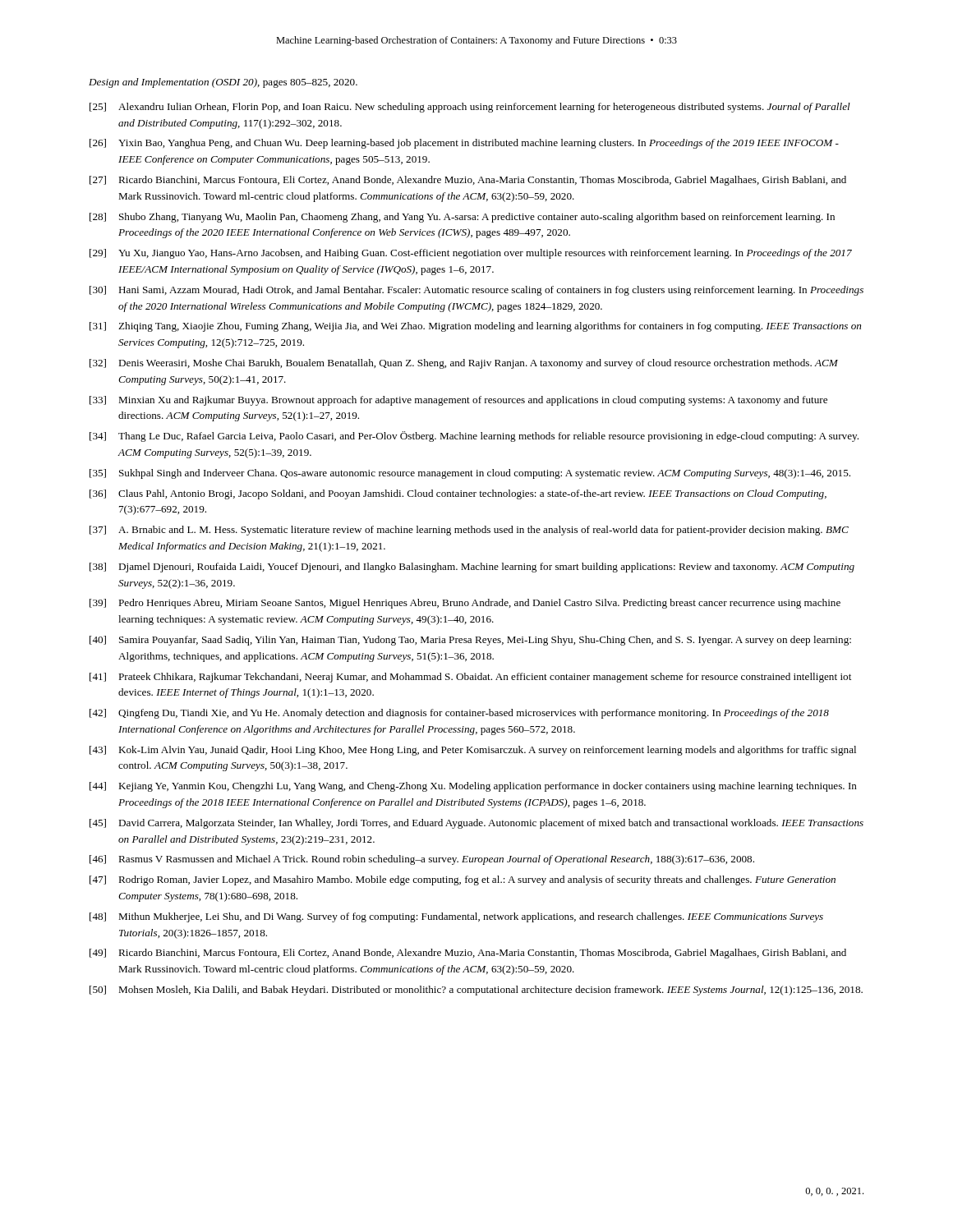This screenshot has height=1232, width=953.
Task: Where is the passage that starts "[34] Thang Le Duc, Rafael Garcia Leiva,"?
Action: click(x=476, y=444)
